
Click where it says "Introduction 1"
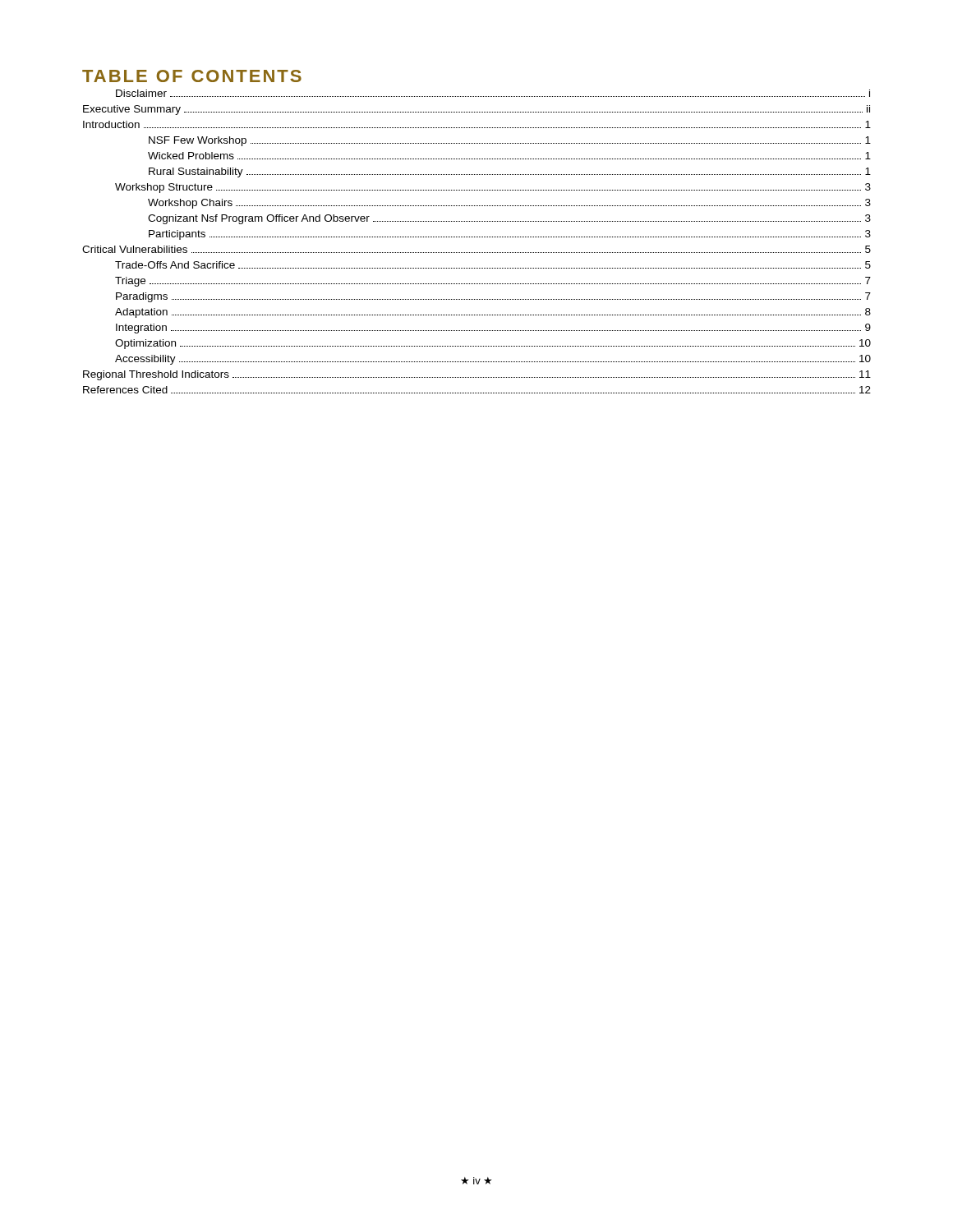pos(476,124)
